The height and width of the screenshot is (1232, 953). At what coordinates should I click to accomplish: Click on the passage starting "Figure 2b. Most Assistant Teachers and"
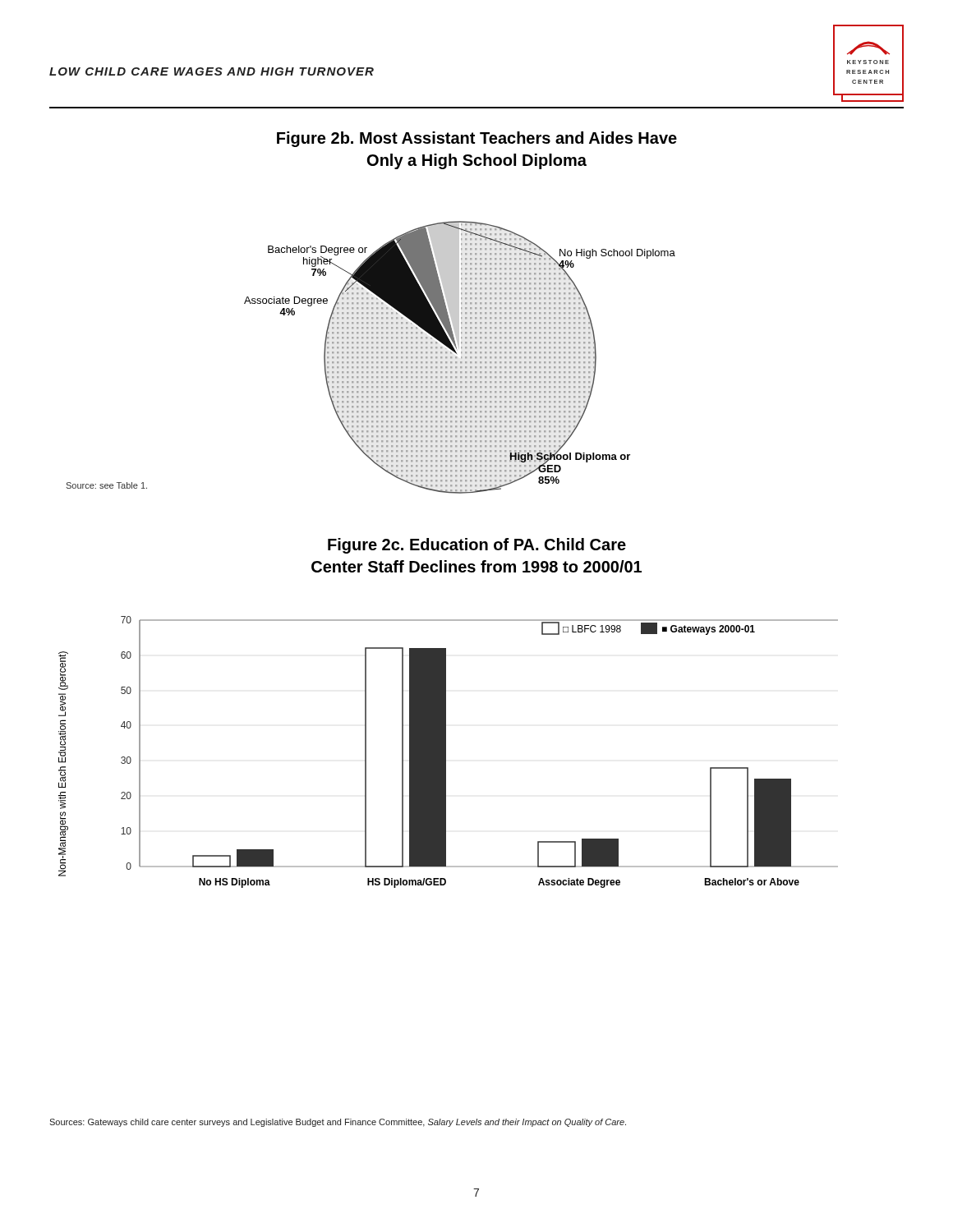pos(476,149)
